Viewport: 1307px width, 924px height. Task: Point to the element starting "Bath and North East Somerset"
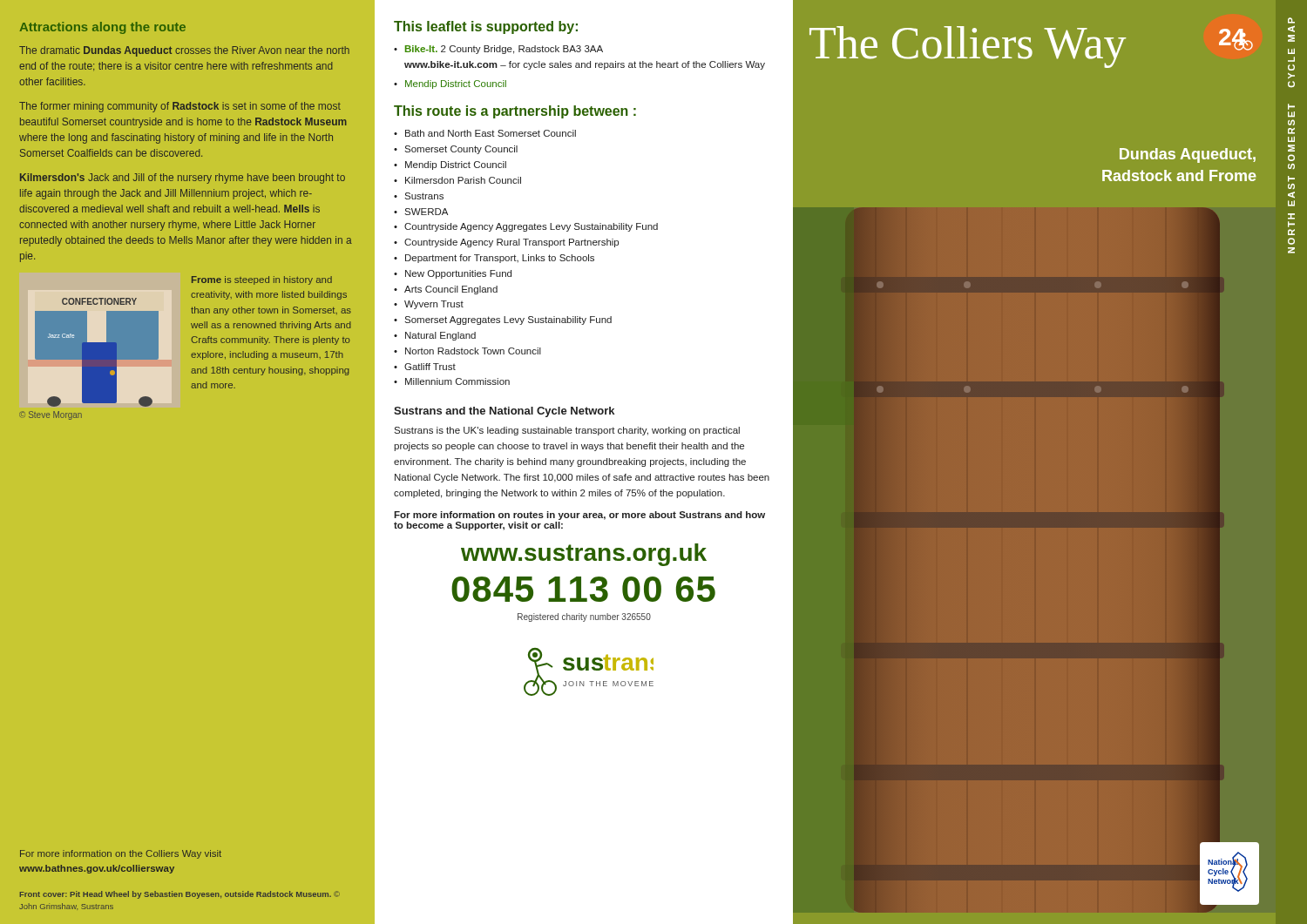click(490, 134)
